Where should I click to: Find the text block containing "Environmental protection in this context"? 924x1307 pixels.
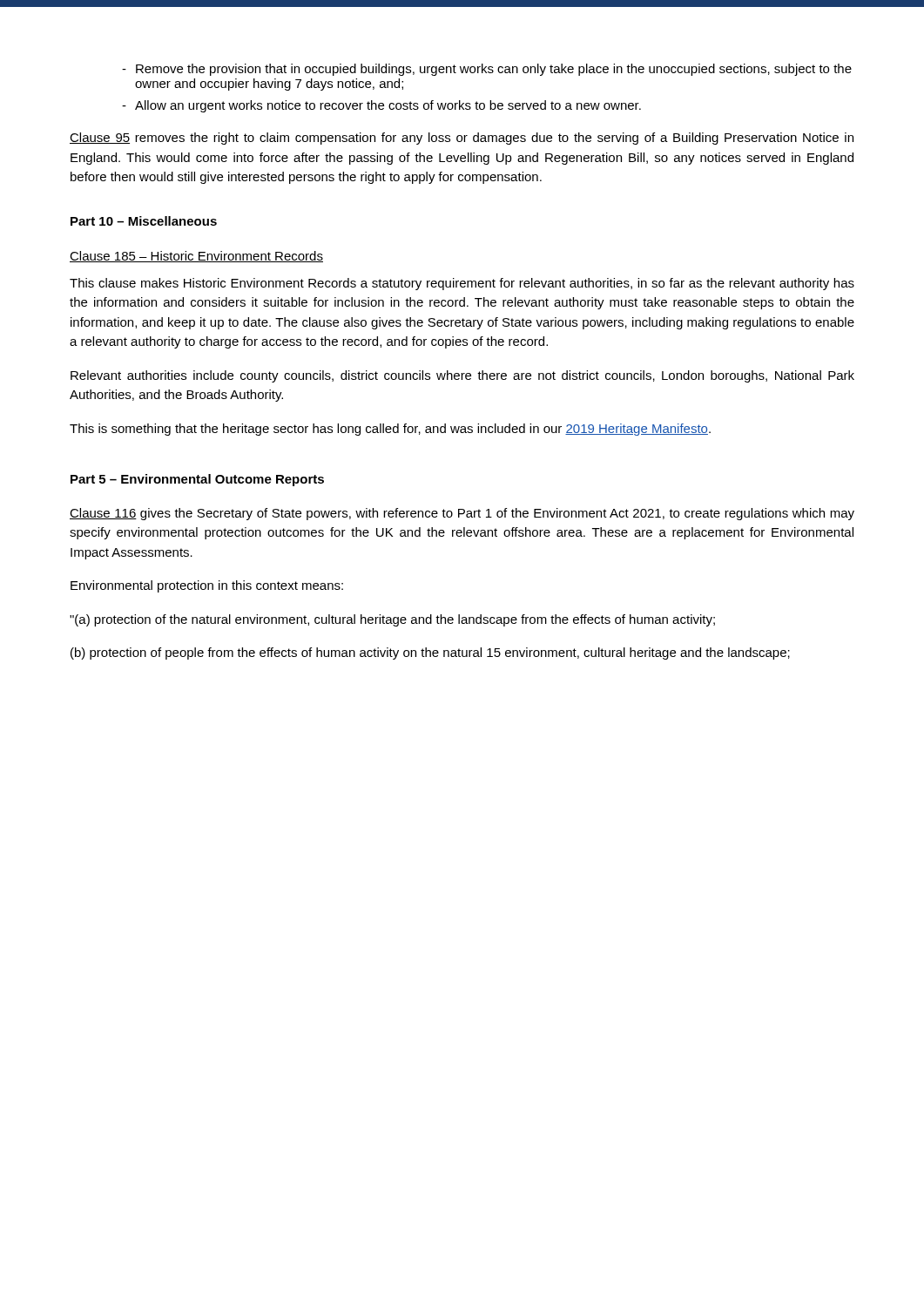(x=207, y=586)
